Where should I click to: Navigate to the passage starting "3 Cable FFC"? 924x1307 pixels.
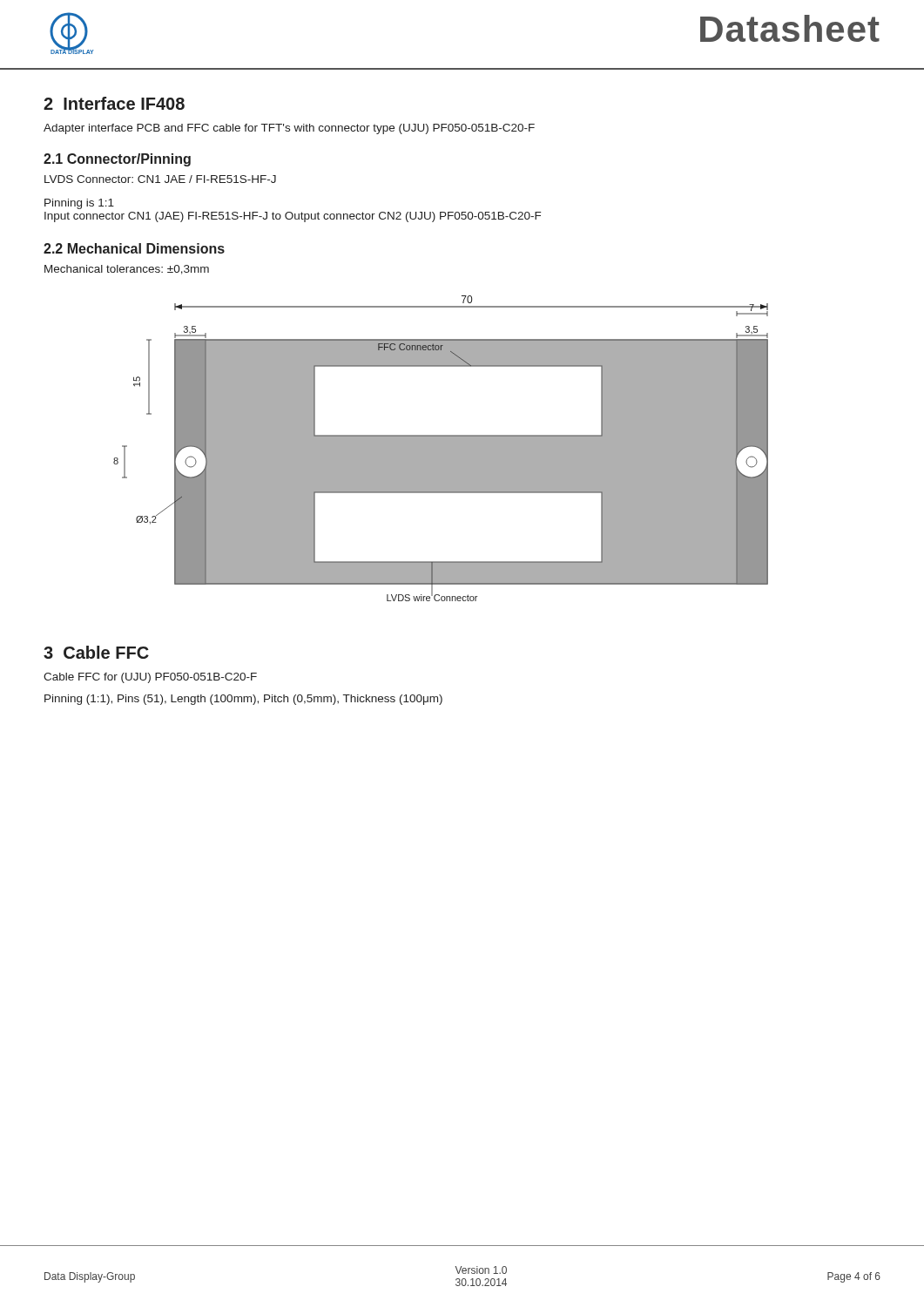point(96,653)
